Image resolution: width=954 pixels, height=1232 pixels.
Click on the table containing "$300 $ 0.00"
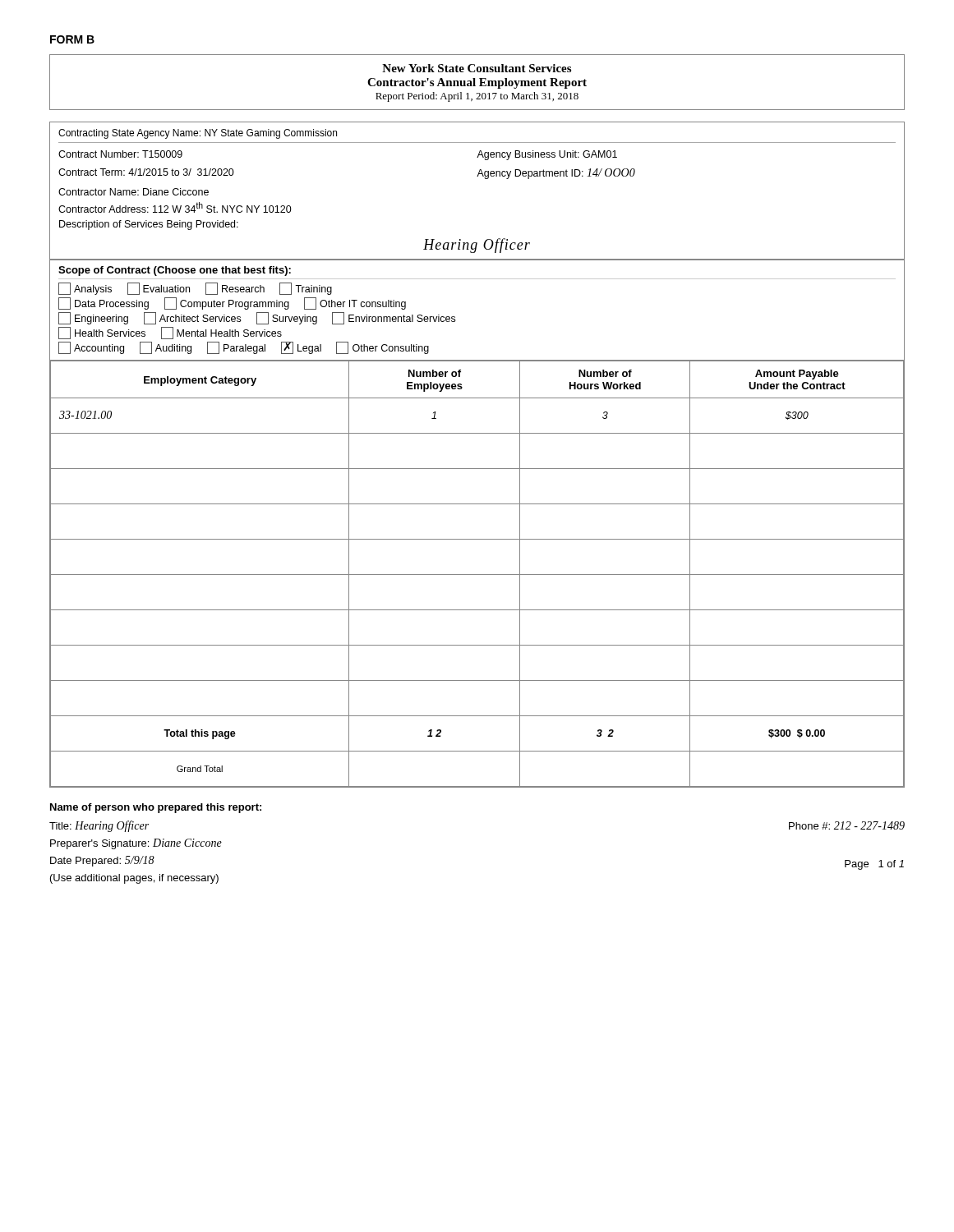click(x=477, y=574)
